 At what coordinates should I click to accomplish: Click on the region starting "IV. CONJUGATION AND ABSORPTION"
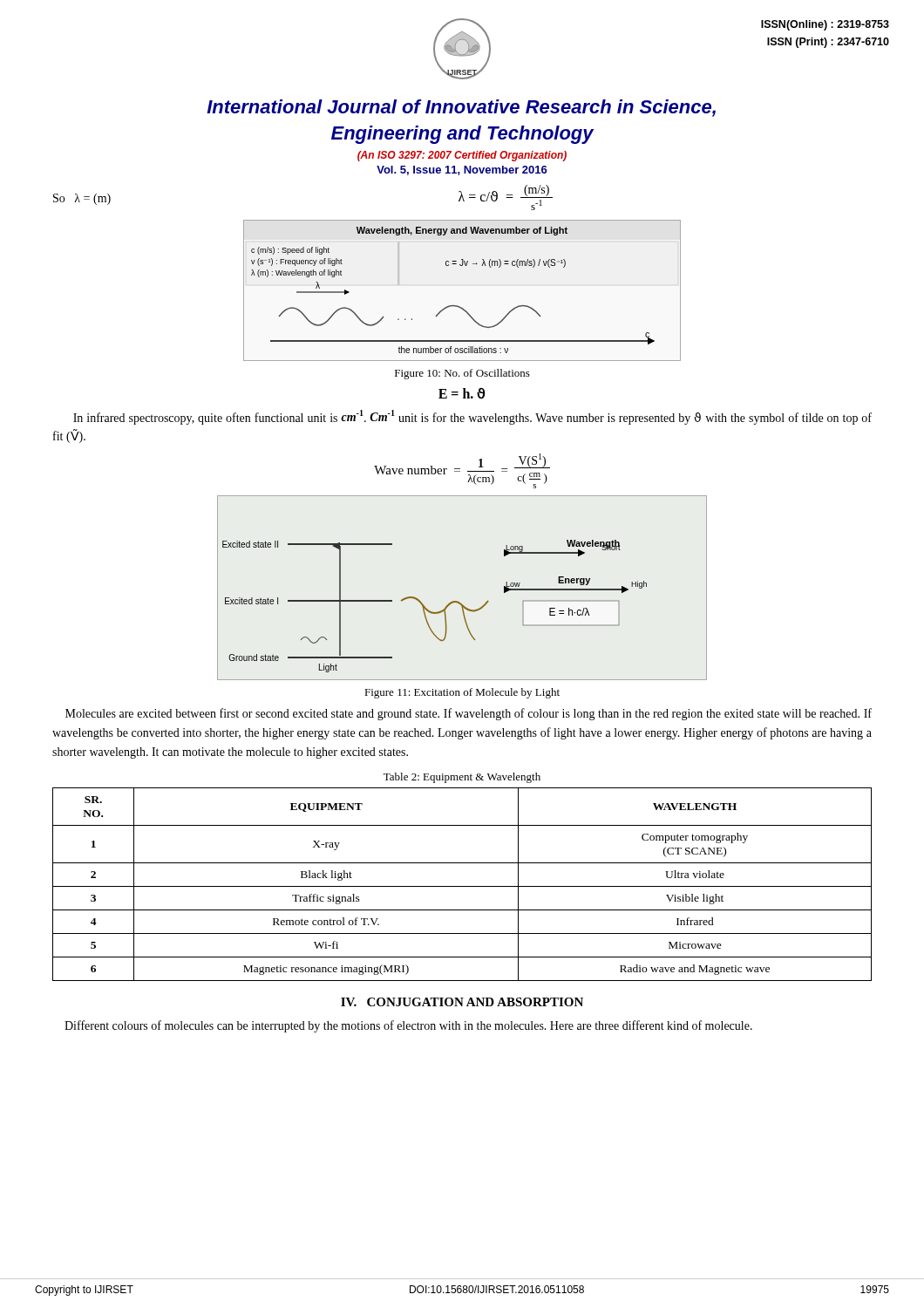click(462, 1002)
